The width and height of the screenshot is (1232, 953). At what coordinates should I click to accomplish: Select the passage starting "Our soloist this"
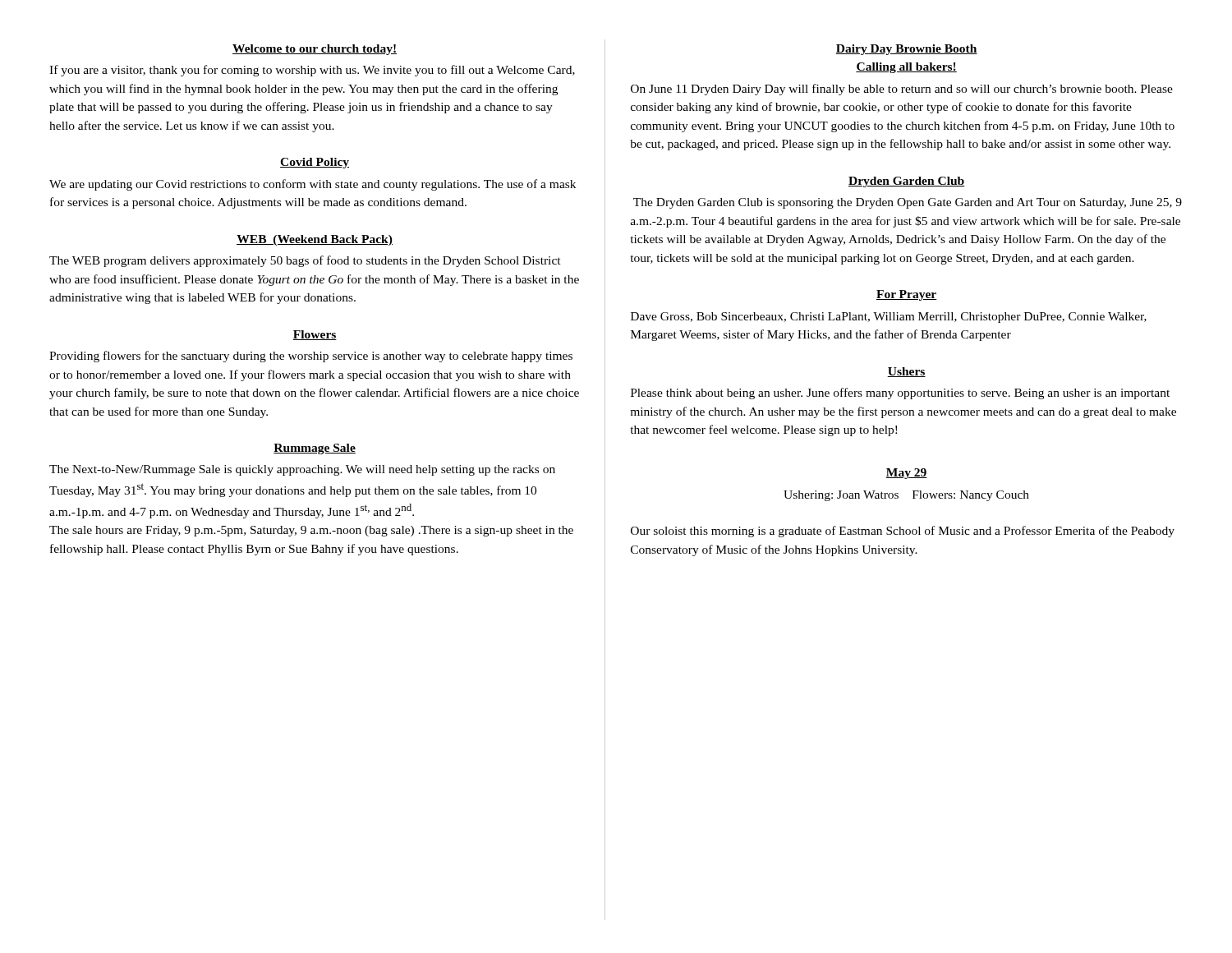pyautogui.click(x=902, y=540)
